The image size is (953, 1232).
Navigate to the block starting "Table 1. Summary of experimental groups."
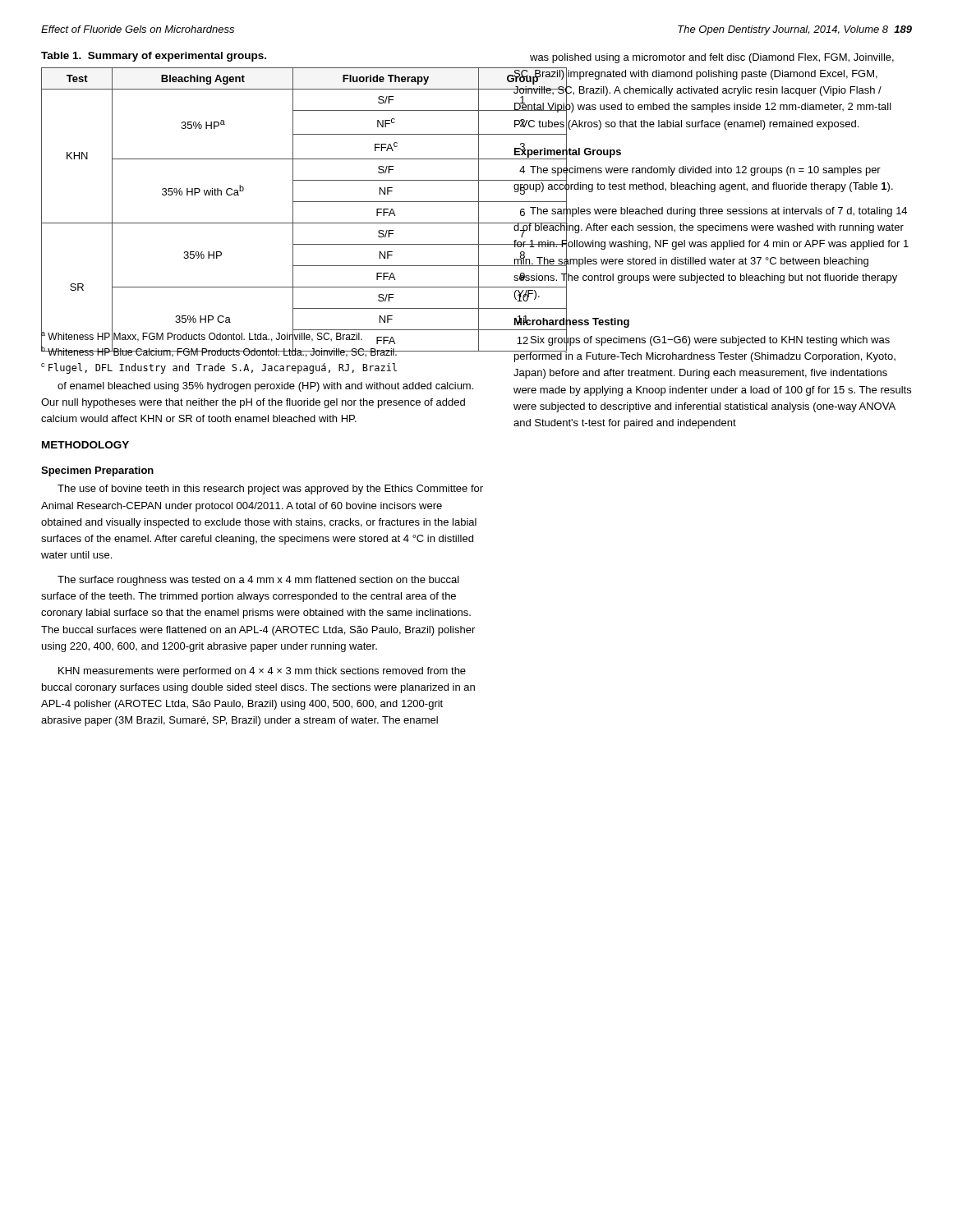coord(154,55)
